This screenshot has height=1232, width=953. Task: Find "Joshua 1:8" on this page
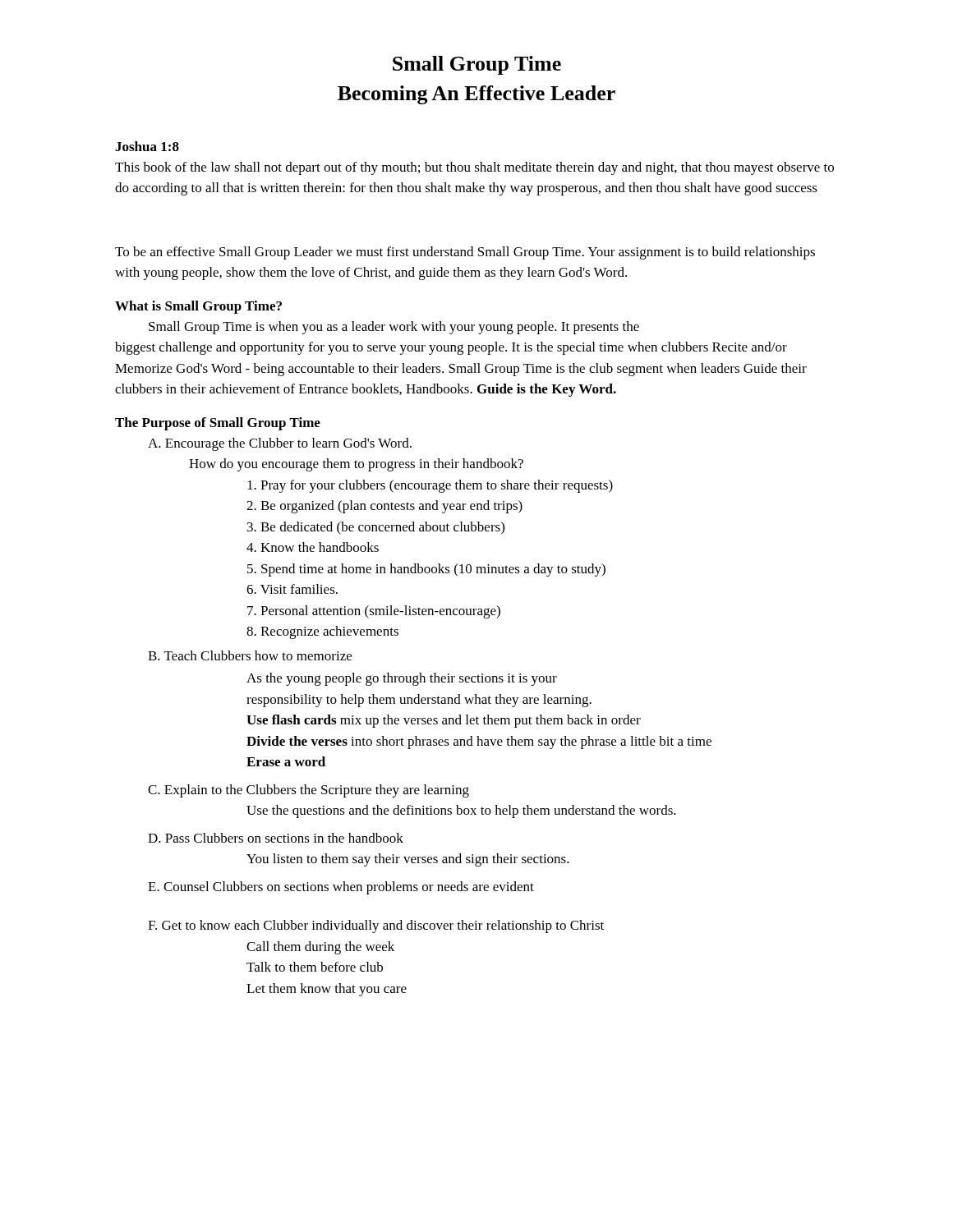[x=147, y=146]
